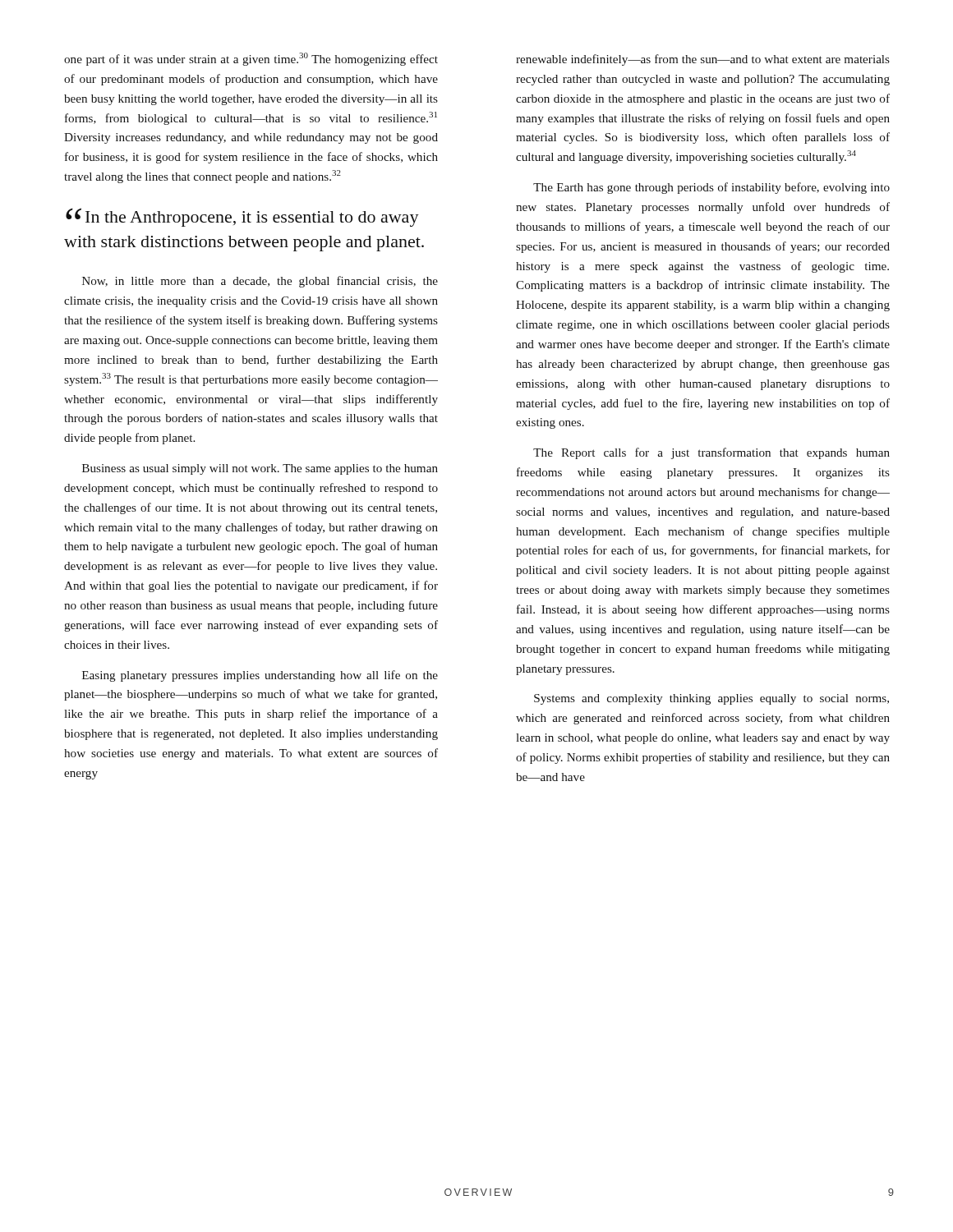Viewport: 953px width, 1232px height.
Task: Find the block on this page that starts "In the Anthropocene, it is"
Action: tap(251, 229)
